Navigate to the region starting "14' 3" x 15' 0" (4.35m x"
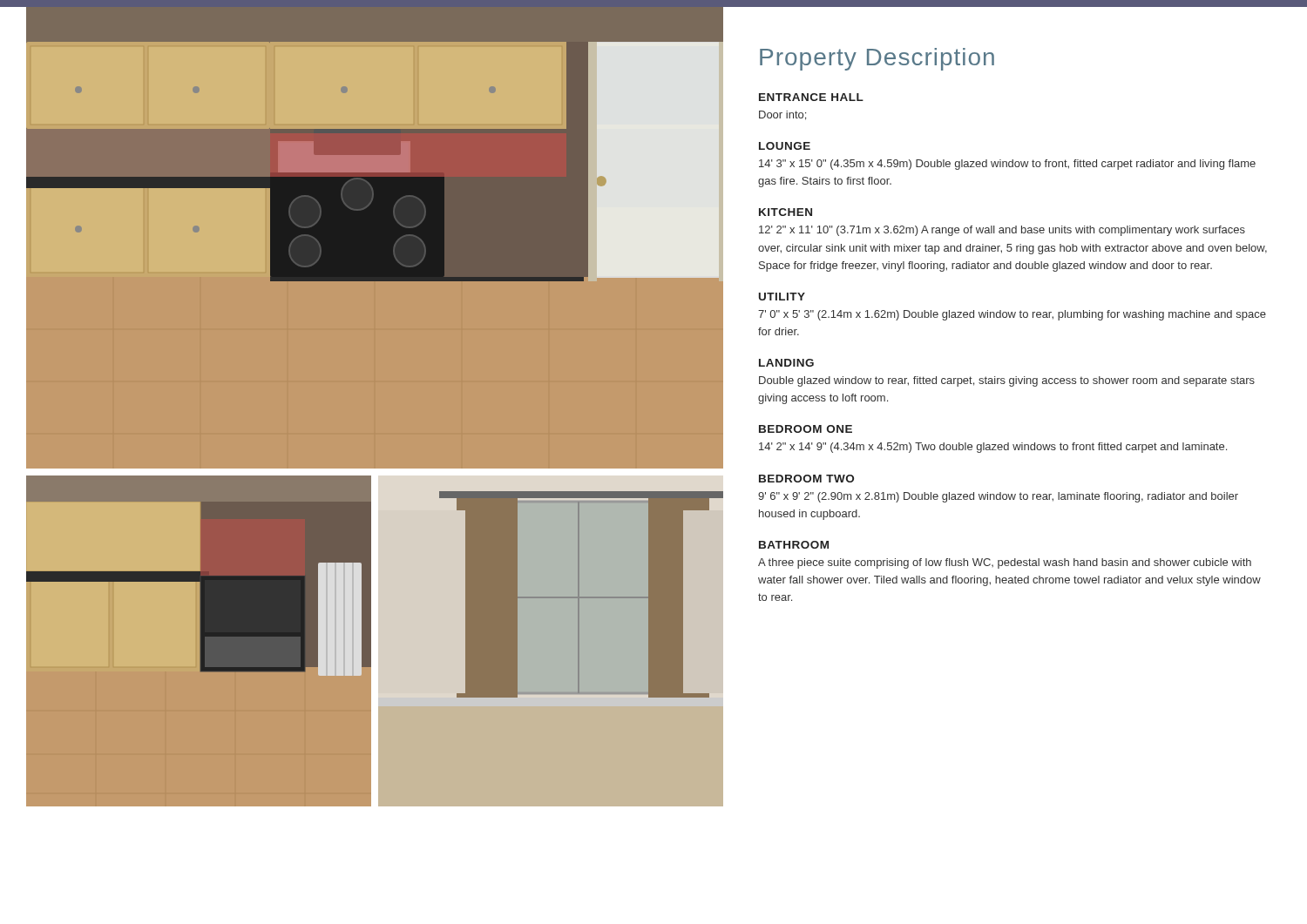Image resolution: width=1307 pixels, height=924 pixels. pyautogui.click(x=1007, y=172)
